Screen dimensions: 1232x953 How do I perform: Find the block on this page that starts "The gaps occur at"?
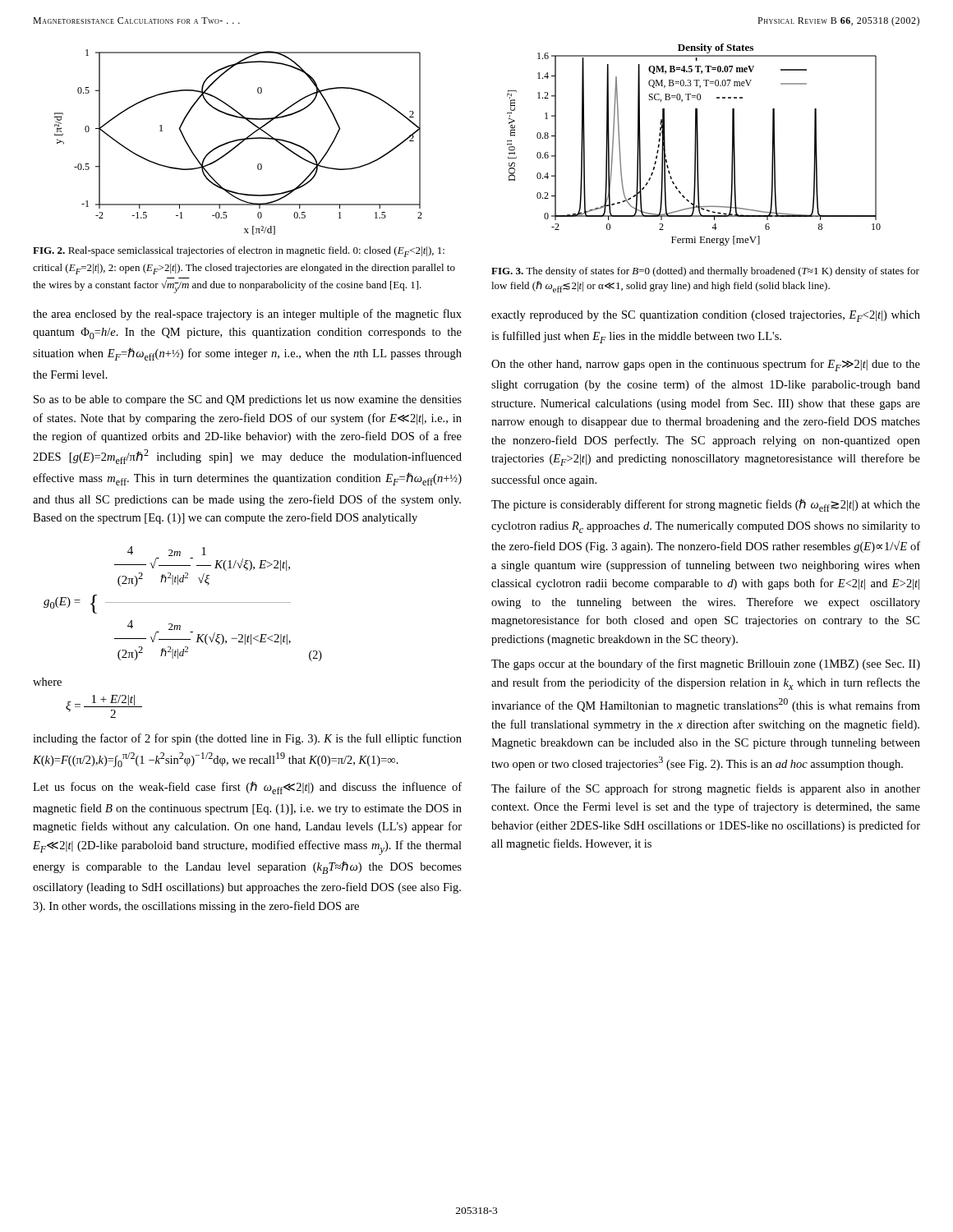tap(706, 714)
